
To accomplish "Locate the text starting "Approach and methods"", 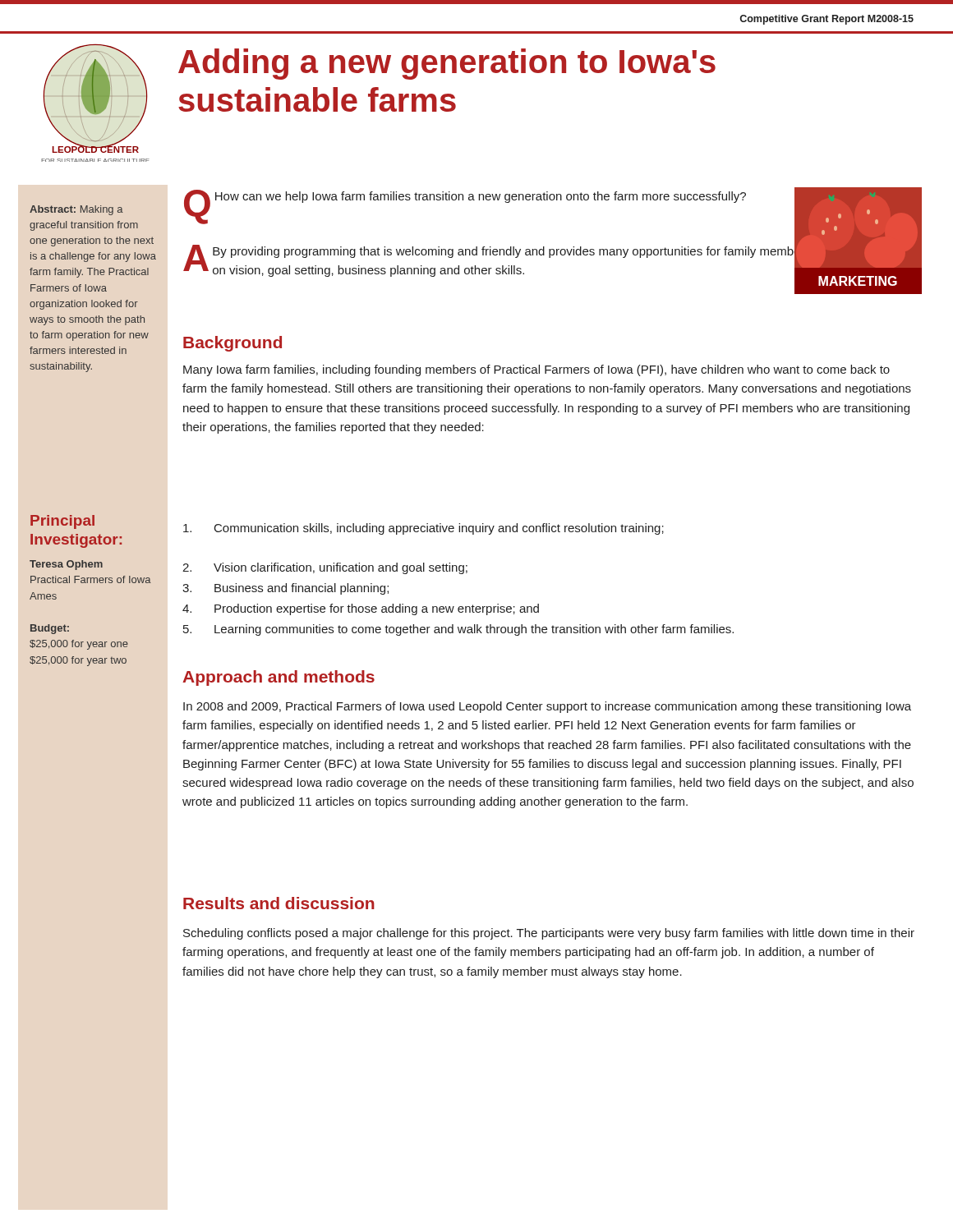I will (x=279, y=676).
